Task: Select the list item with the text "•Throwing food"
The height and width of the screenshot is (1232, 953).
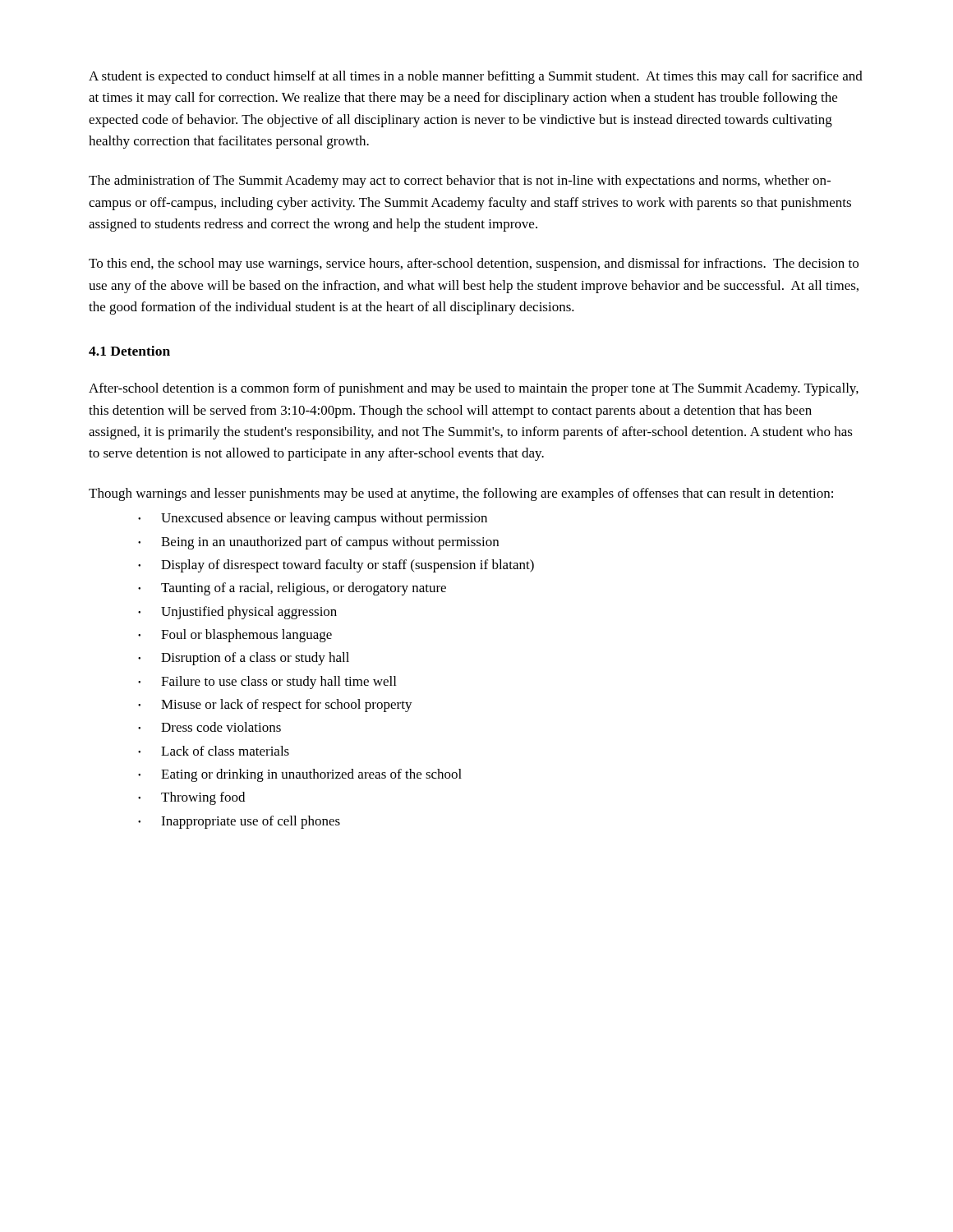Action: tap(192, 798)
